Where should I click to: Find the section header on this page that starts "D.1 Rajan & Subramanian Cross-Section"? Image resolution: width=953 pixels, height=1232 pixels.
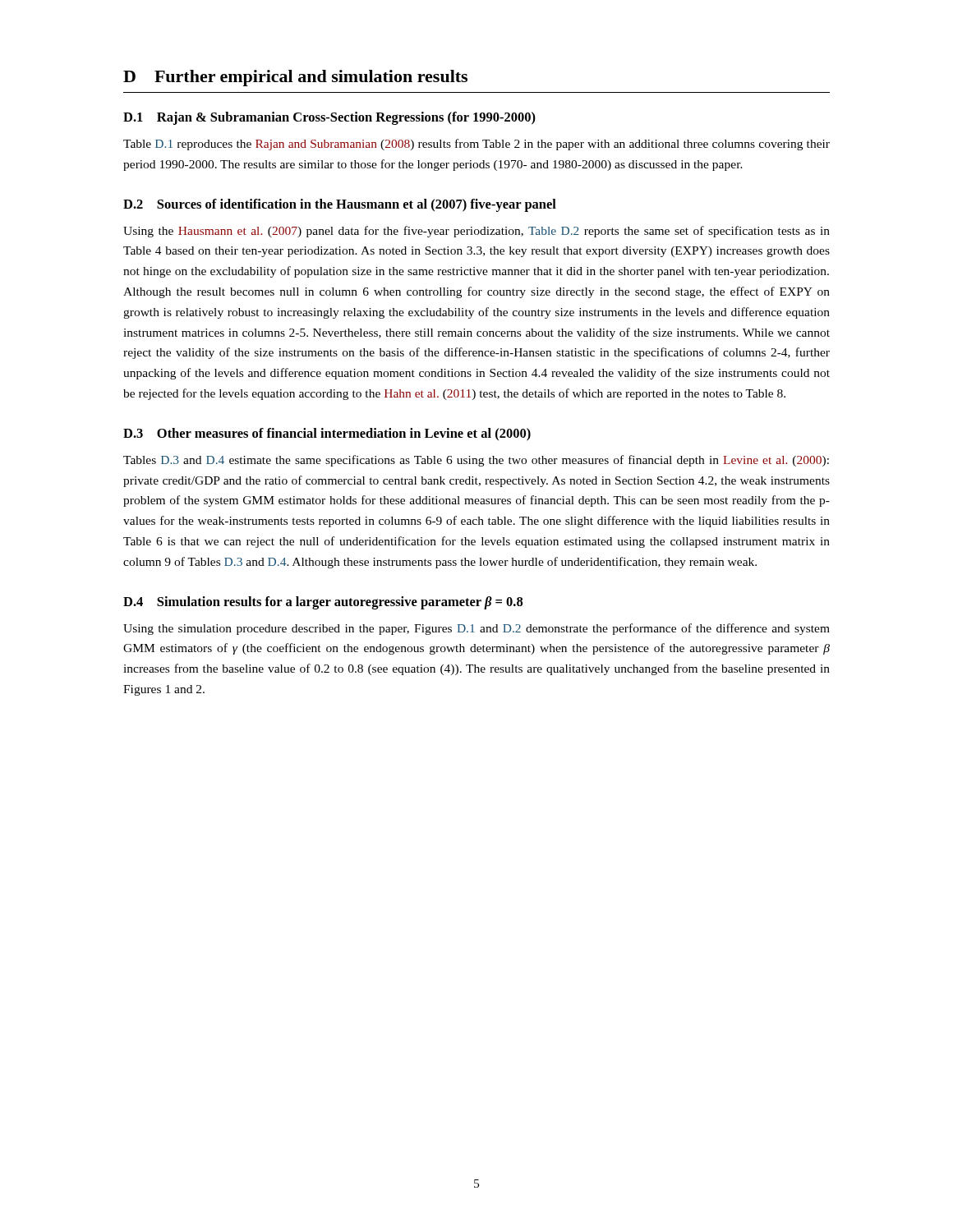329,117
